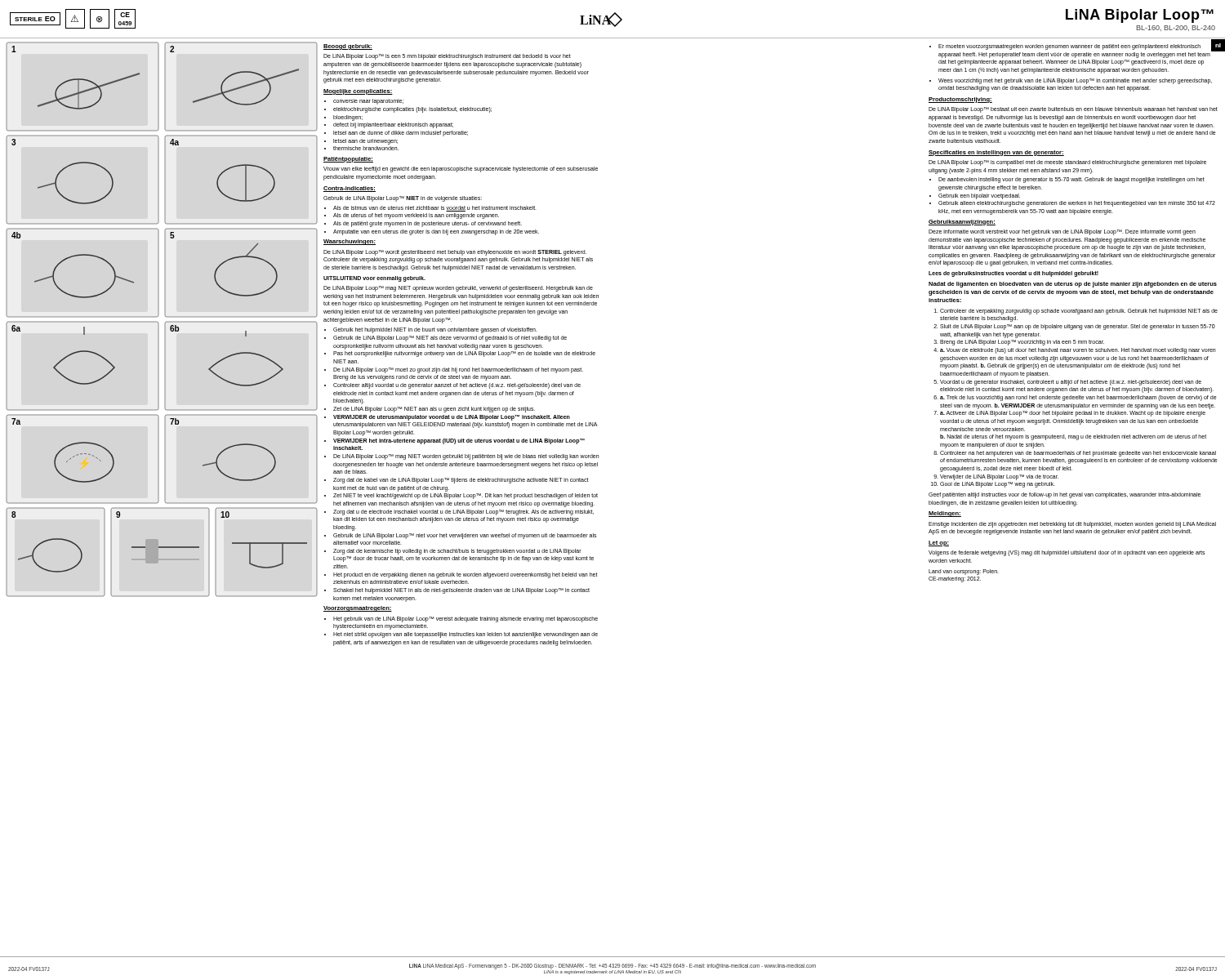Screen dimensions: 980x1225
Task: Click on the text block starting "Nadat de ligamenten en"
Action: (1073, 292)
